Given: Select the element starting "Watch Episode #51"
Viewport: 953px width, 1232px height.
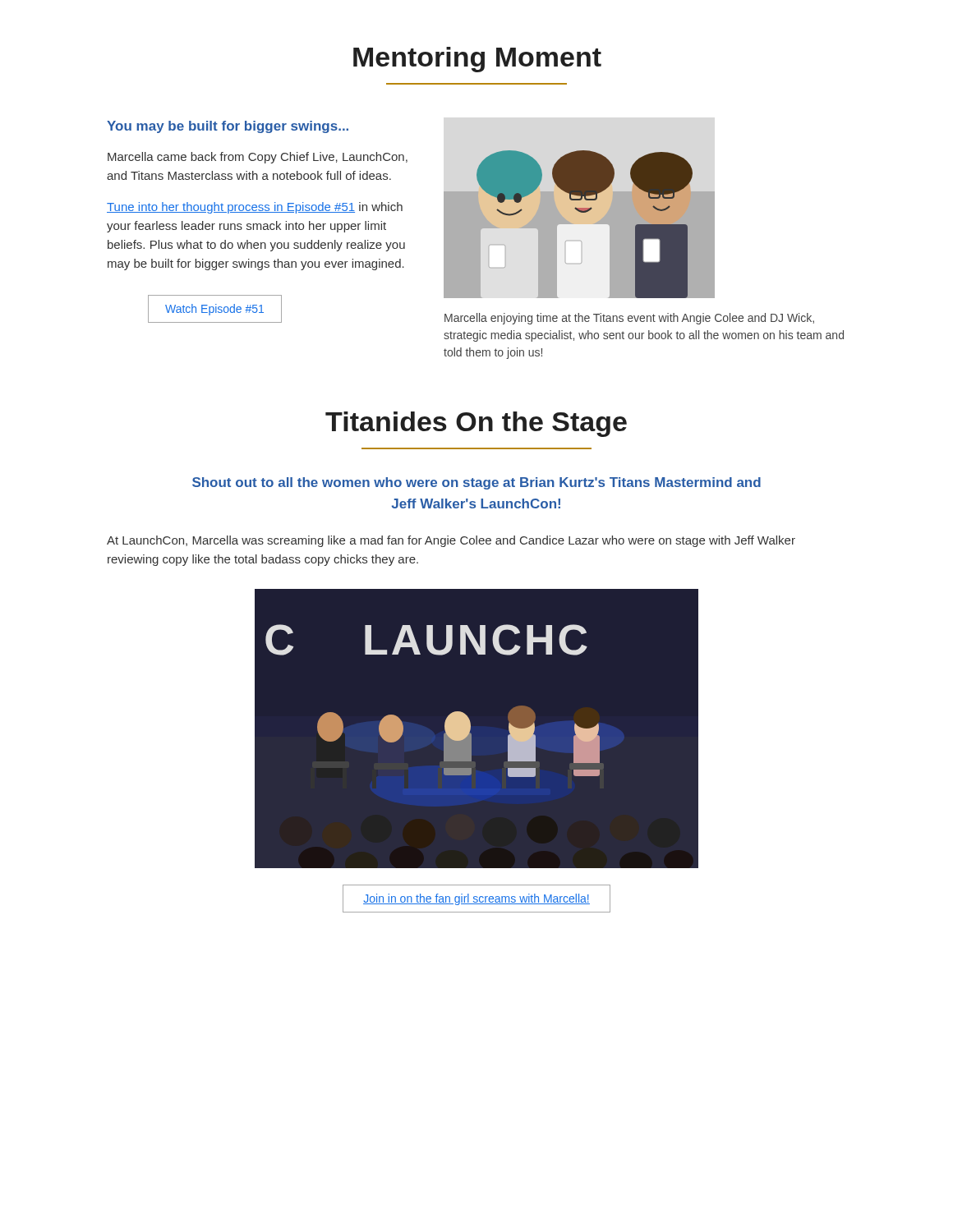Looking at the screenshot, I should pyautogui.click(x=215, y=308).
